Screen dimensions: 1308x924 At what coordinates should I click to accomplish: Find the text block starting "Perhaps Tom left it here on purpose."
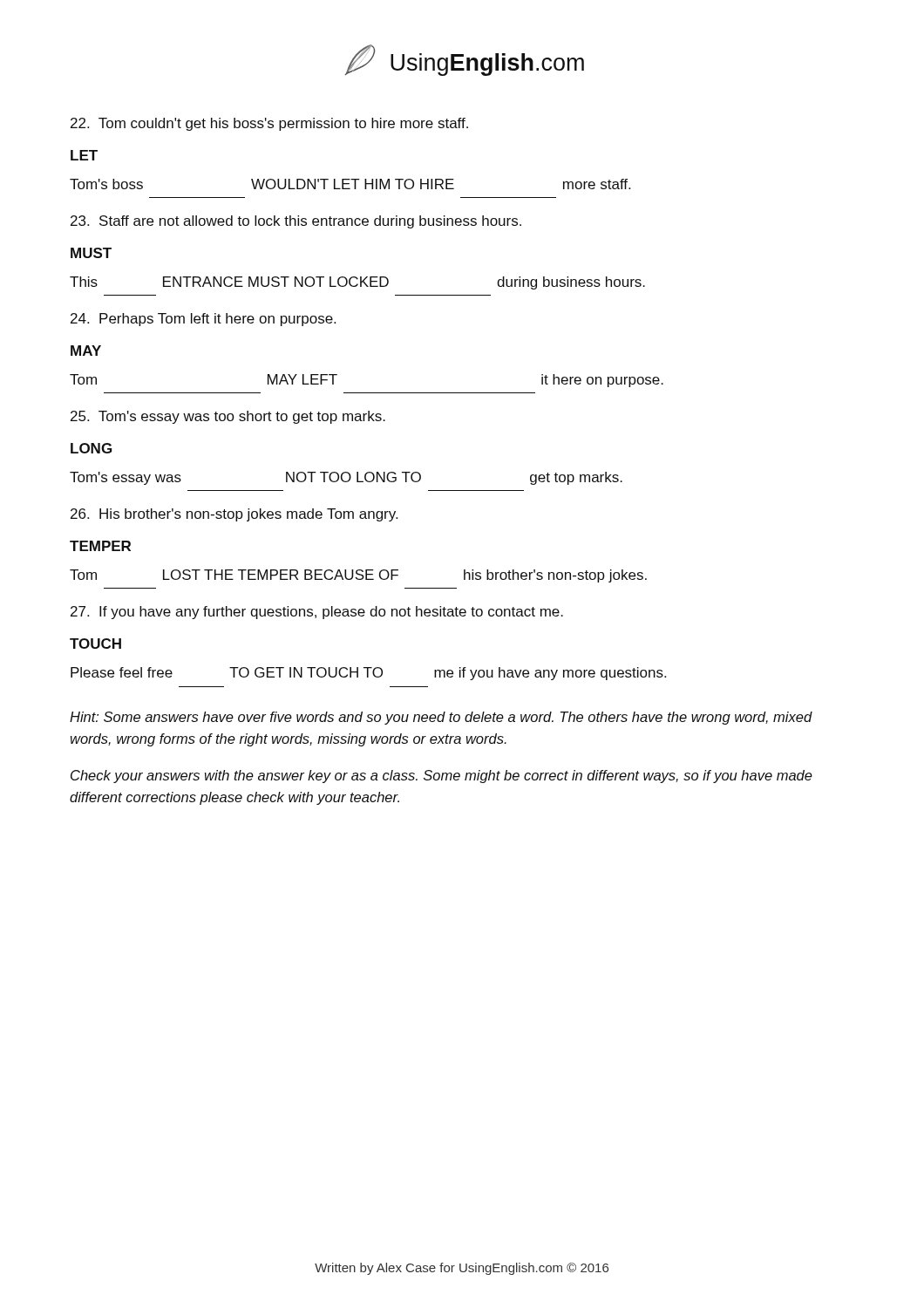pos(203,319)
